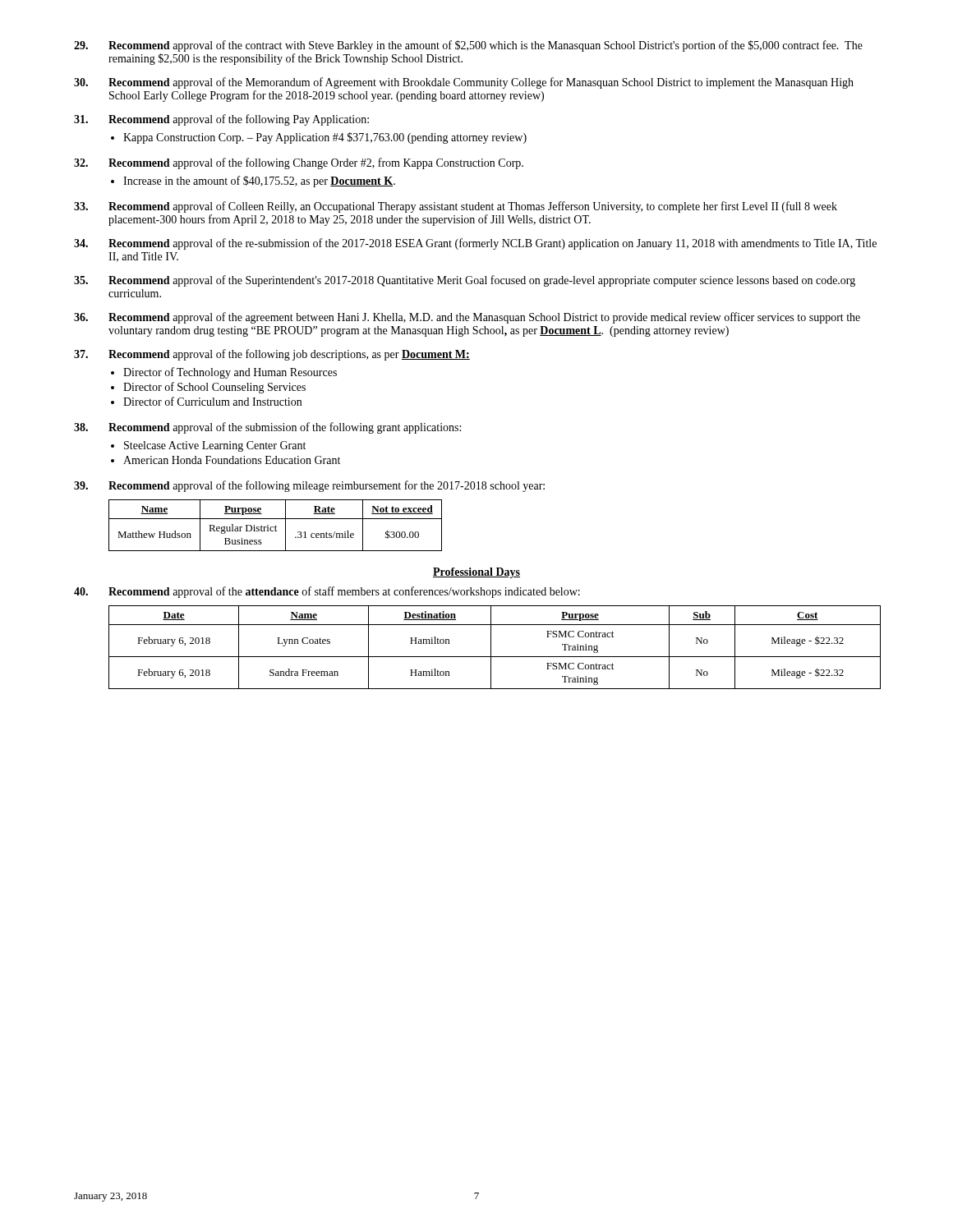953x1232 pixels.
Task: Click on the block starting "40. Recommend approval of the attendance of staff"
Action: [x=476, y=592]
